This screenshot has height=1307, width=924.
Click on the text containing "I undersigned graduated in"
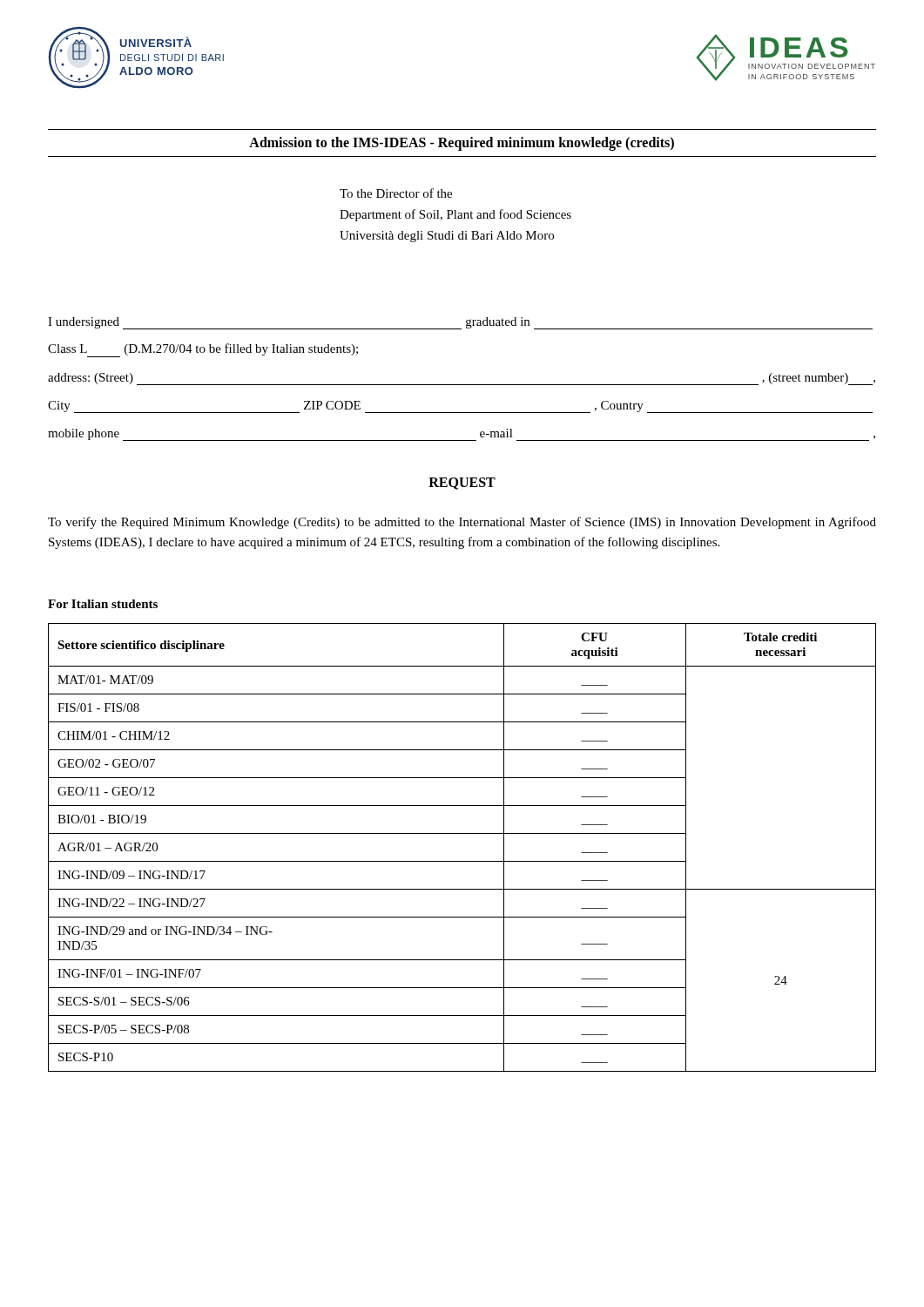tap(460, 322)
